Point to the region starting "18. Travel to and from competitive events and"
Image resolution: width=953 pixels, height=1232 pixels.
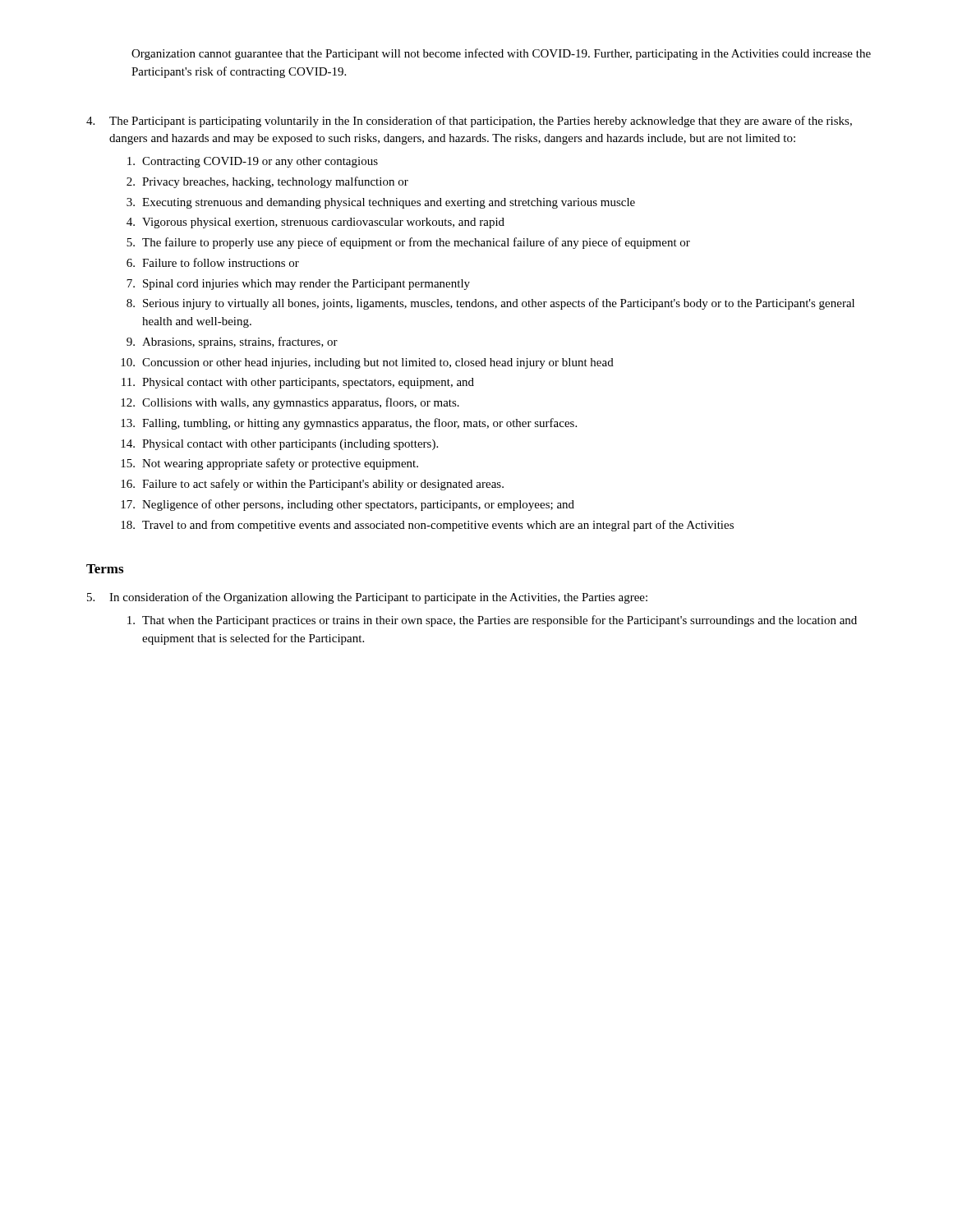pyautogui.click(x=492, y=525)
